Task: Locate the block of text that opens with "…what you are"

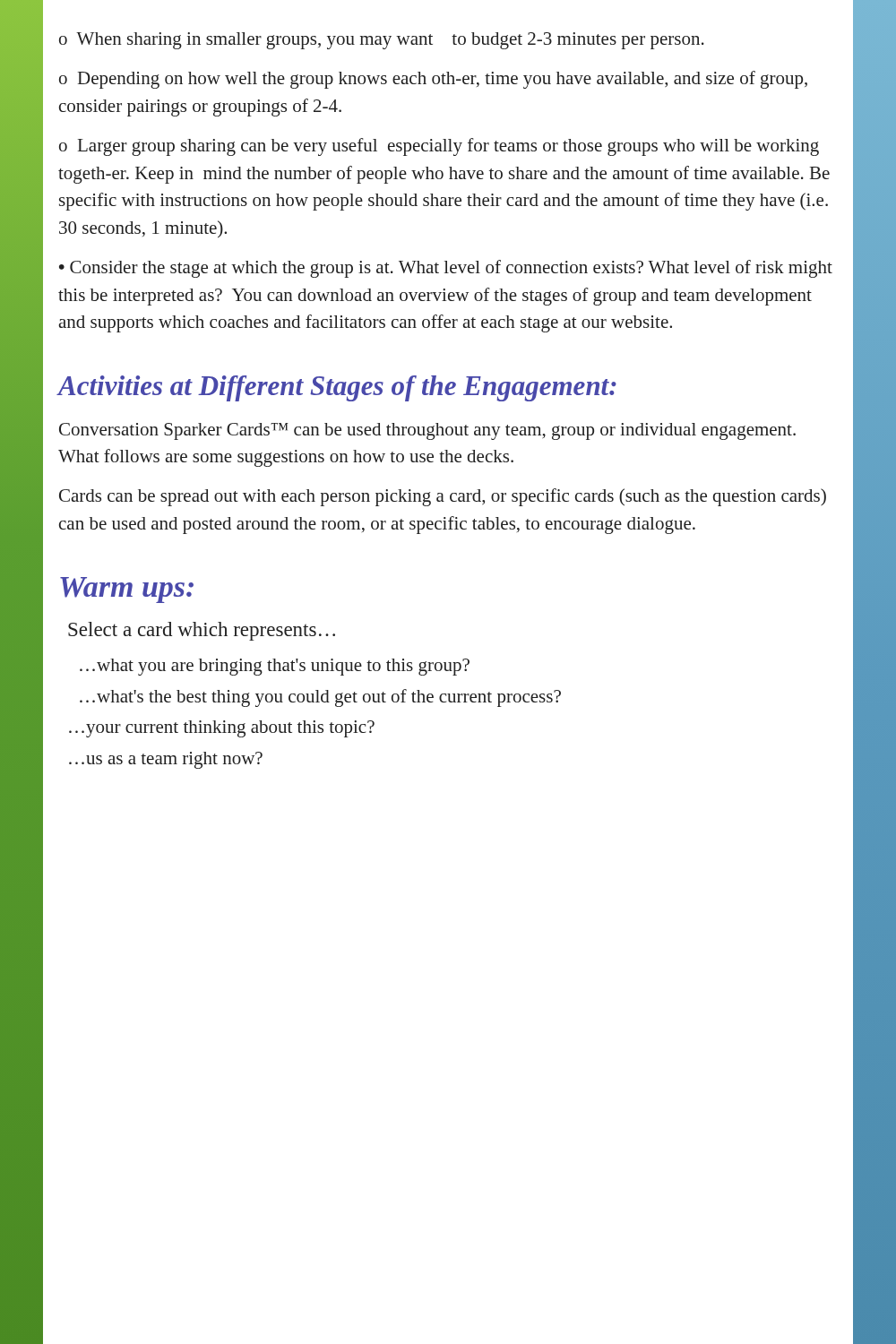Action: click(x=274, y=665)
